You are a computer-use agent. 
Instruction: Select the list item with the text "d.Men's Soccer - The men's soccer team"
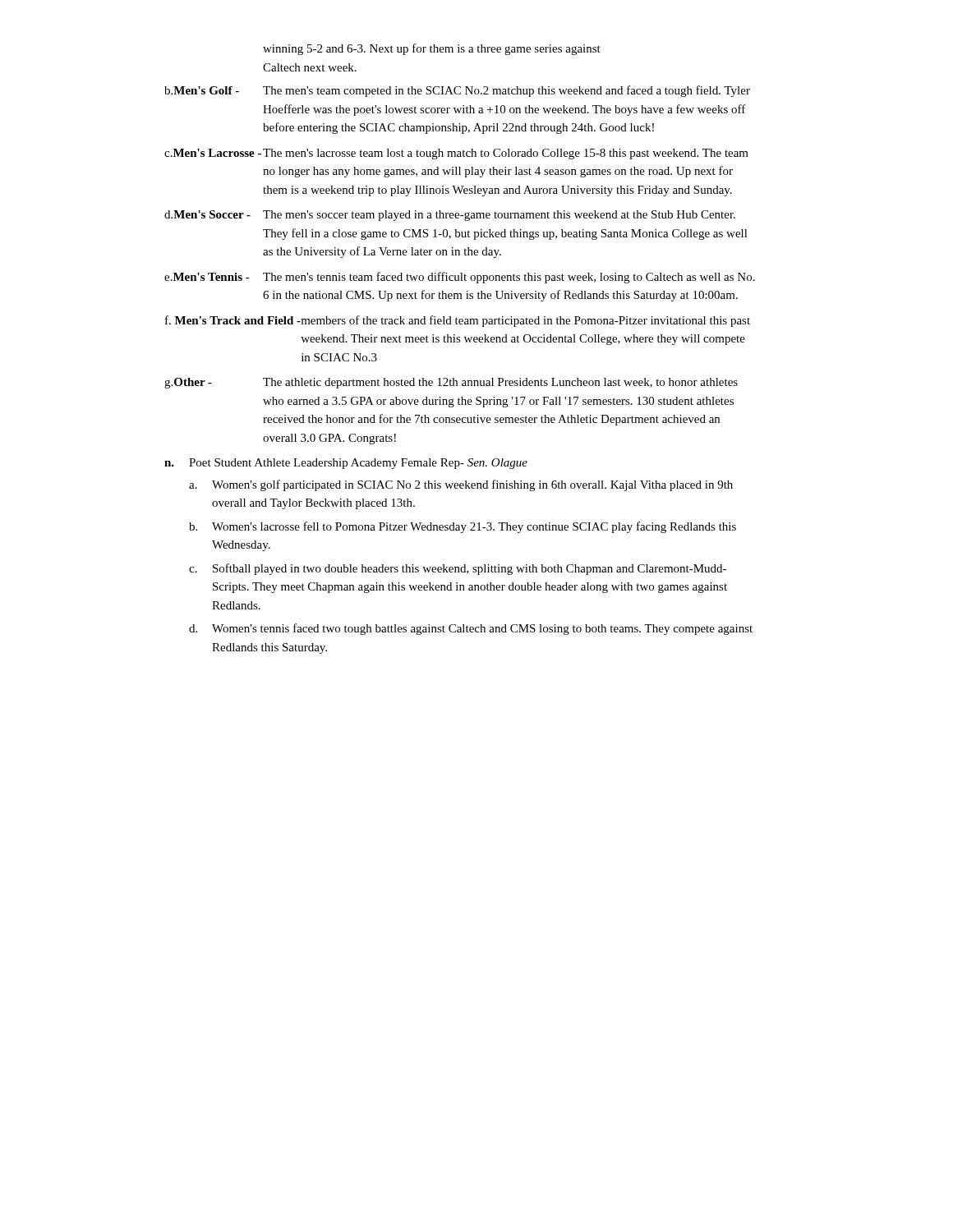pyautogui.click(x=460, y=233)
